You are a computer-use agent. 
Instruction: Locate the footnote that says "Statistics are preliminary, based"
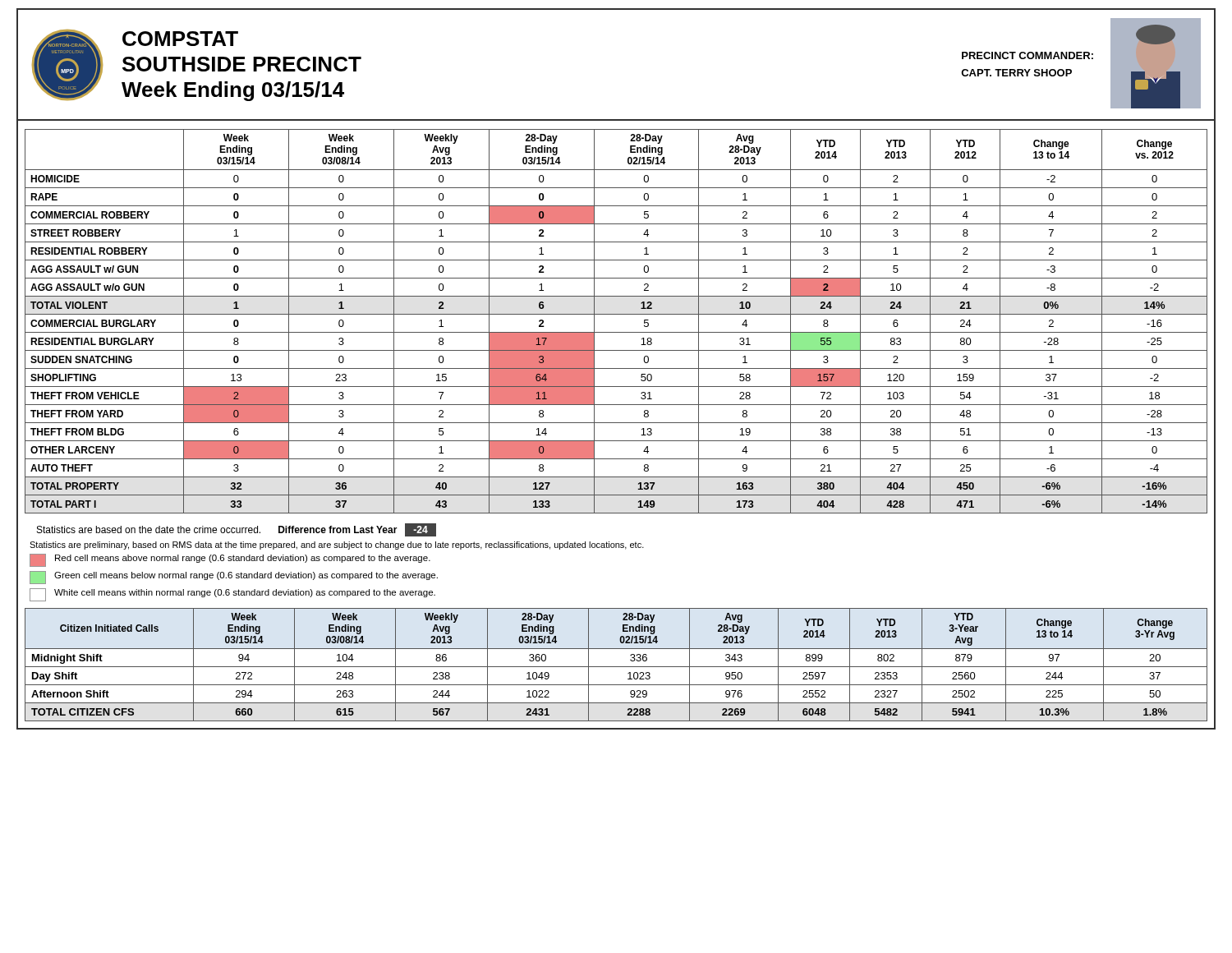click(x=337, y=545)
